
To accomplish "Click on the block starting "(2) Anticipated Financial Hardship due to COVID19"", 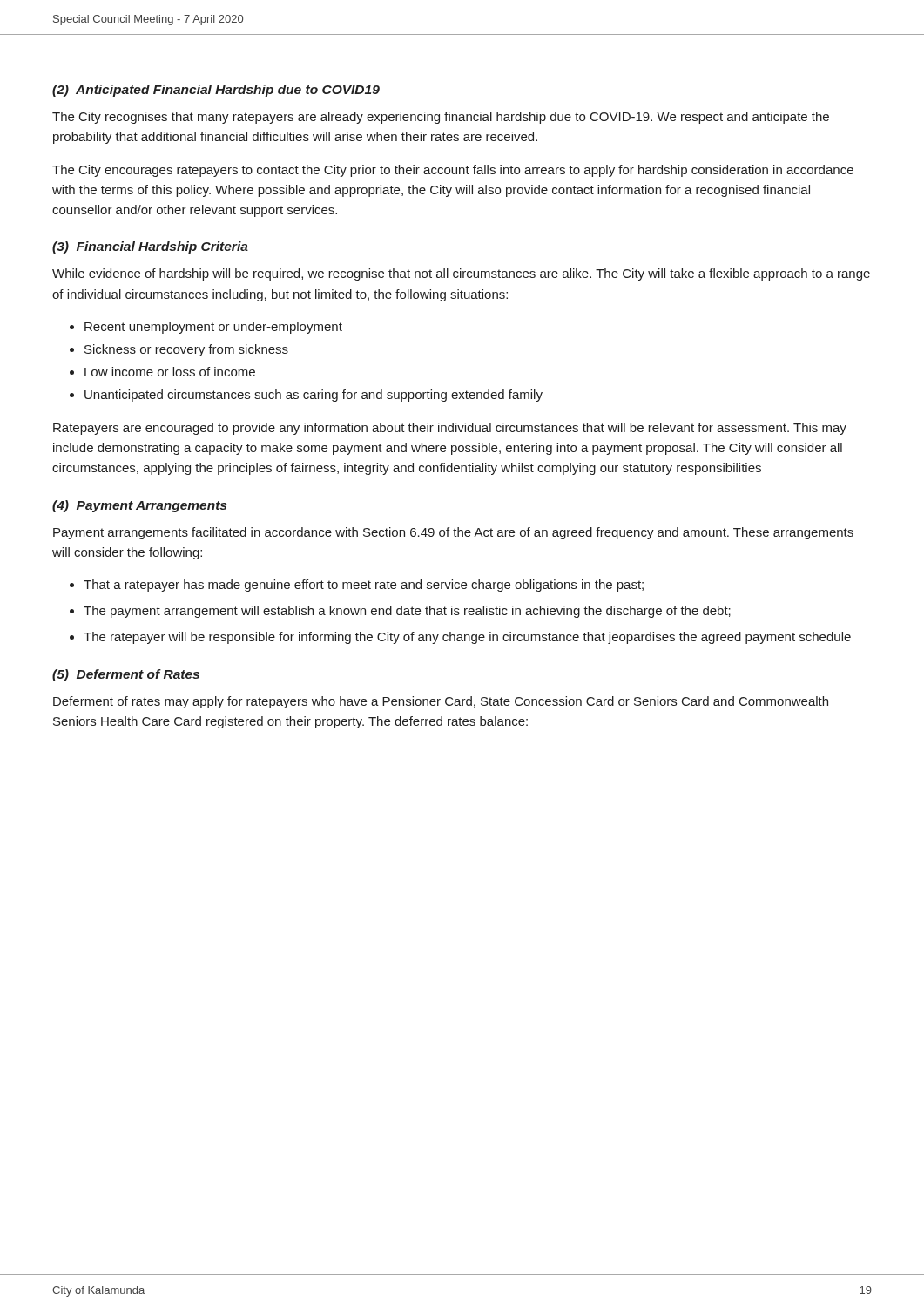I will coord(216,89).
